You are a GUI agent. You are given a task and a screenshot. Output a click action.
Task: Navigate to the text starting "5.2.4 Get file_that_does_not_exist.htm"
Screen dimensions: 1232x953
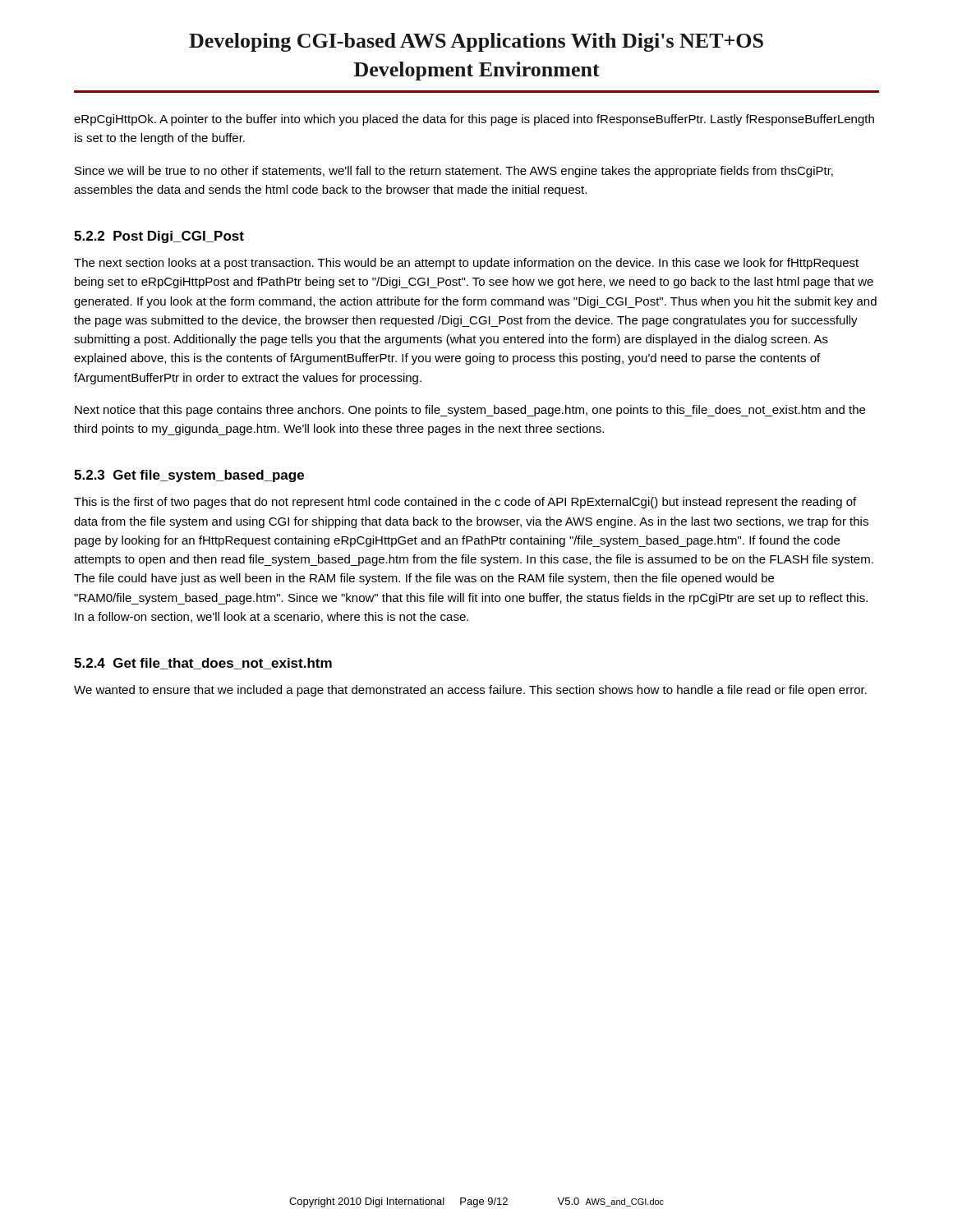point(203,663)
